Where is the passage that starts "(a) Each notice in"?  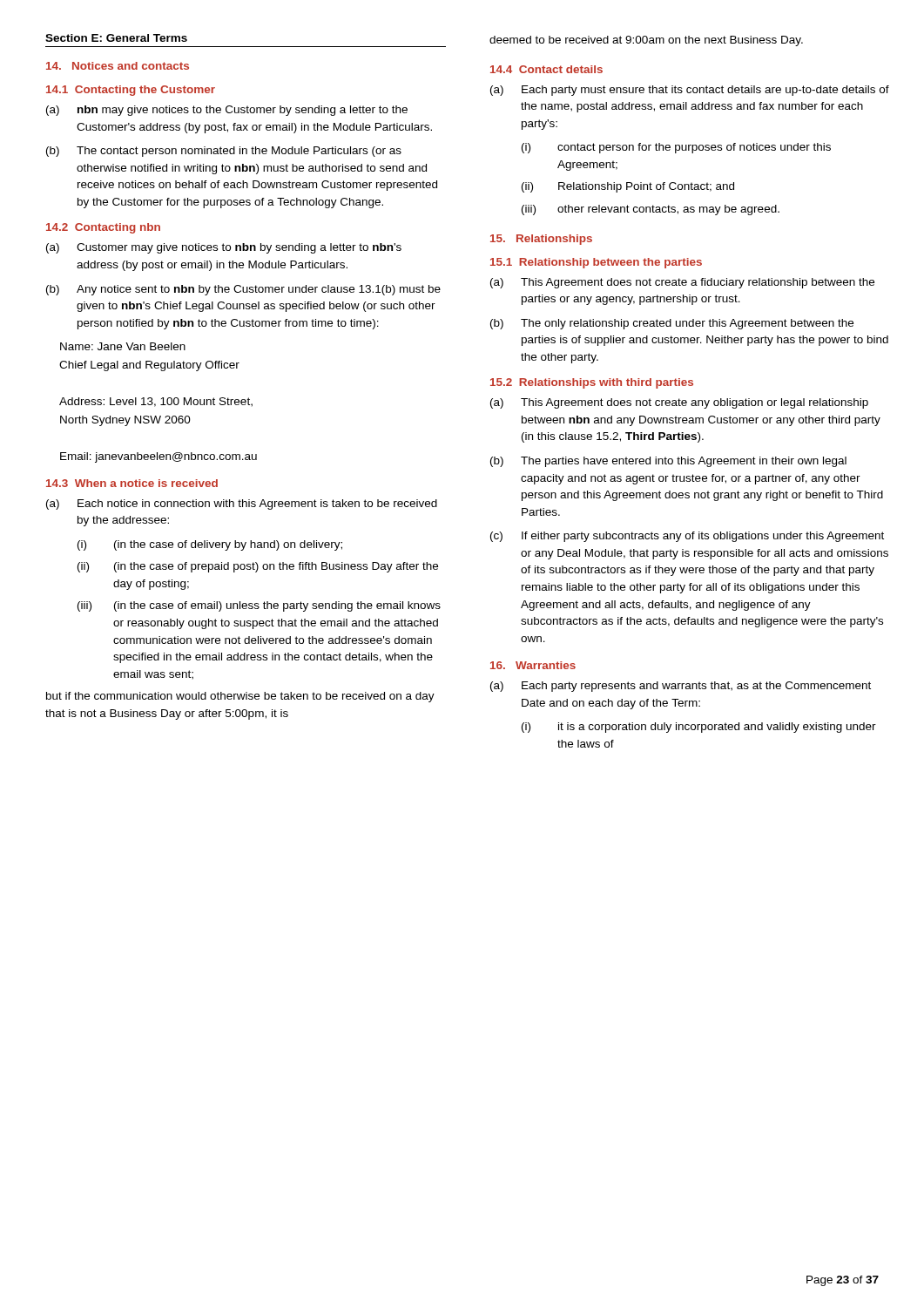(x=246, y=512)
